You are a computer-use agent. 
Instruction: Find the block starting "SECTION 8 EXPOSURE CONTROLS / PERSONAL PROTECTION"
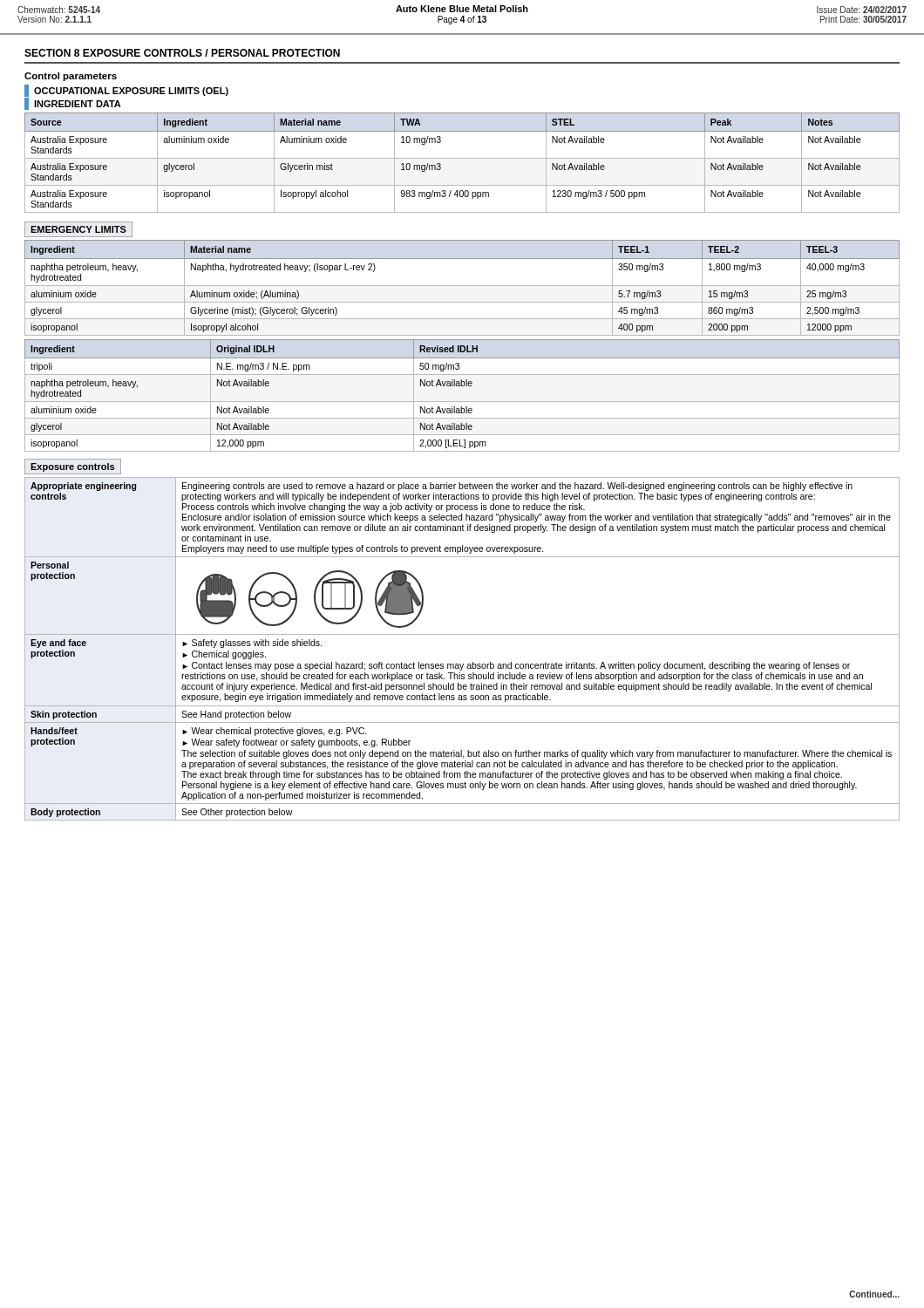tap(182, 53)
